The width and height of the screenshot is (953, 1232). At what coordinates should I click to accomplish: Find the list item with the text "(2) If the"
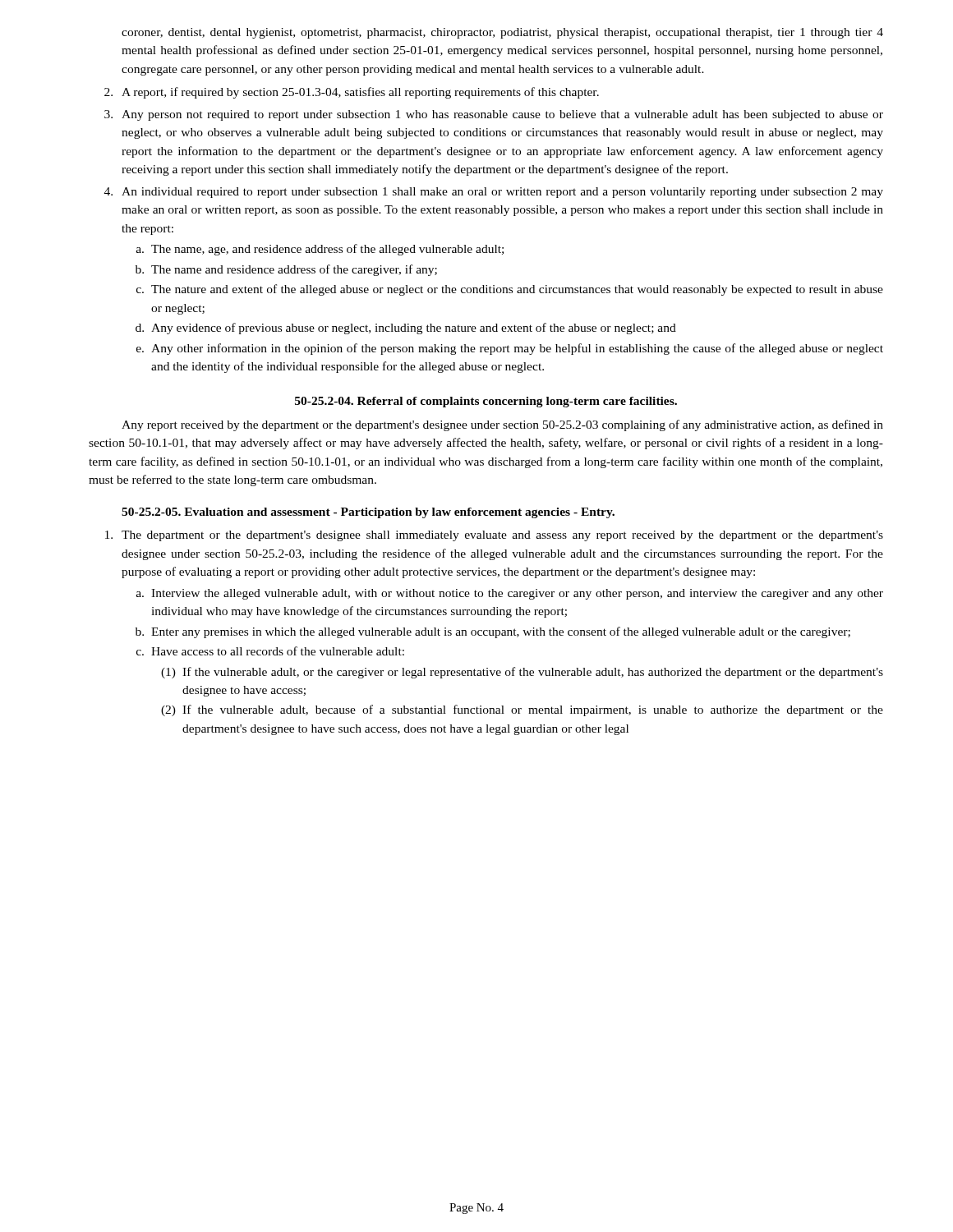[x=517, y=719]
